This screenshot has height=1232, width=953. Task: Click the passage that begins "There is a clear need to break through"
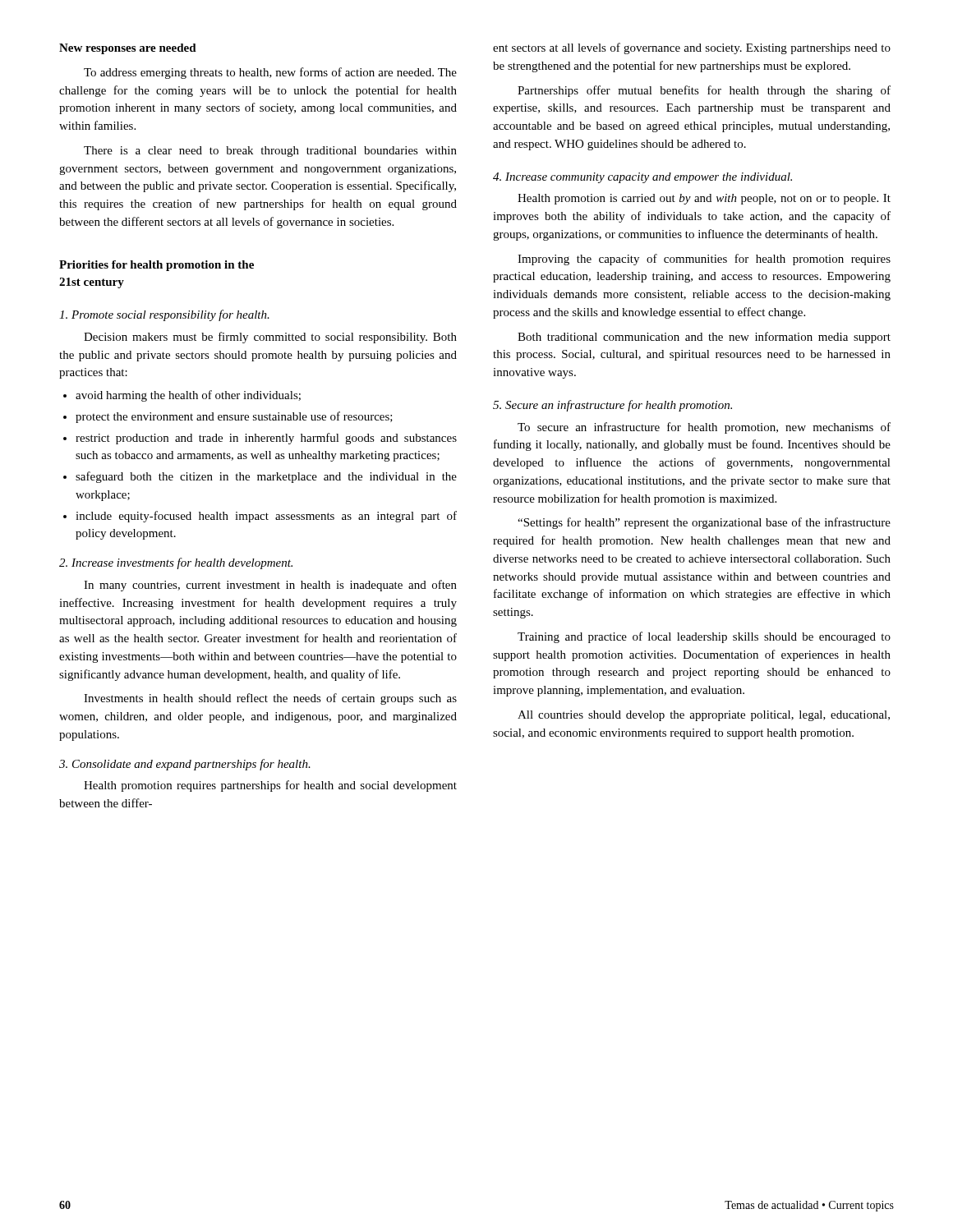click(x=258, y=186)
